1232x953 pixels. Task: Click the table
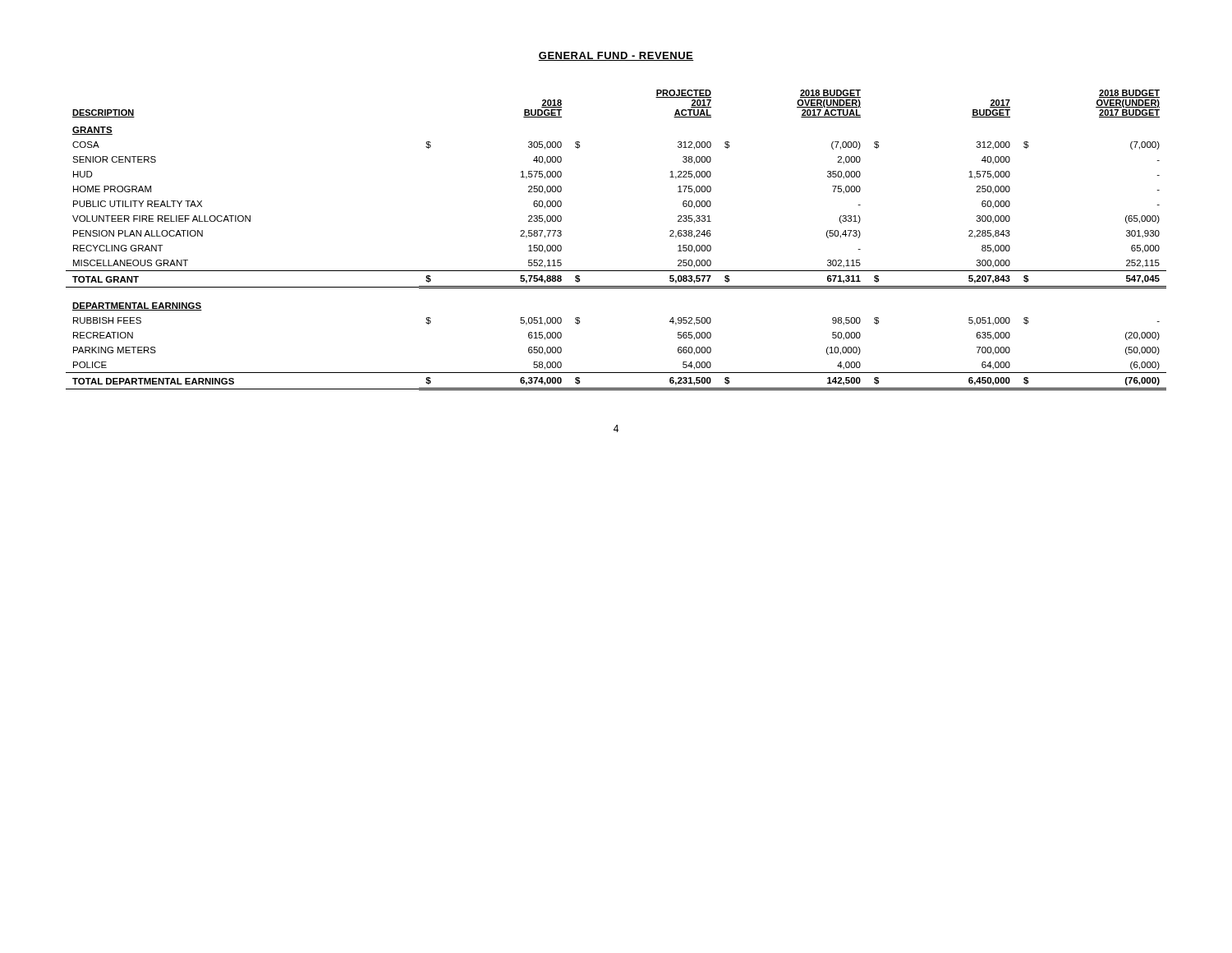coord(616,237)
